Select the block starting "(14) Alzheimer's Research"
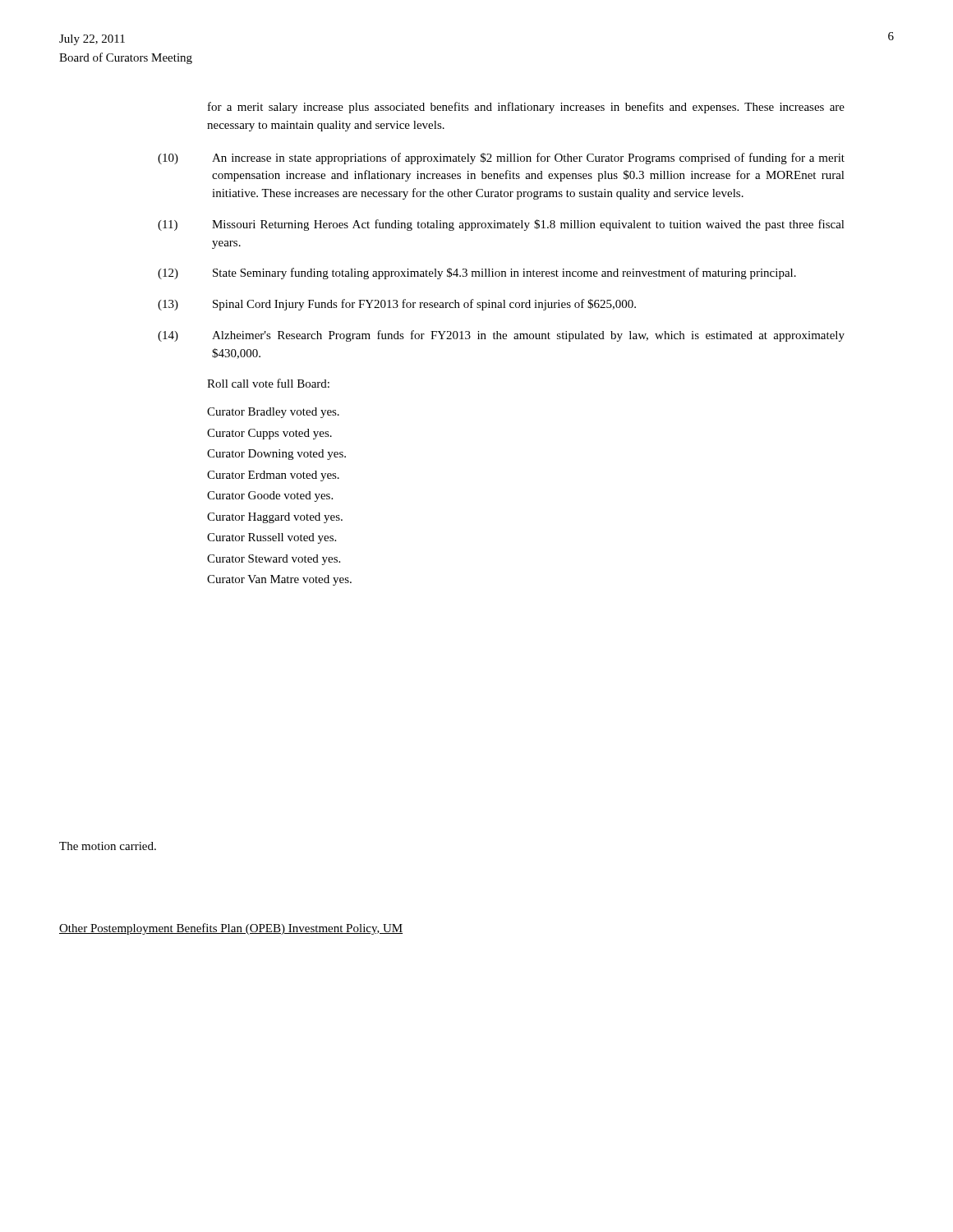The width and height of the screenshot is (953, 1232). coord(501,345)
